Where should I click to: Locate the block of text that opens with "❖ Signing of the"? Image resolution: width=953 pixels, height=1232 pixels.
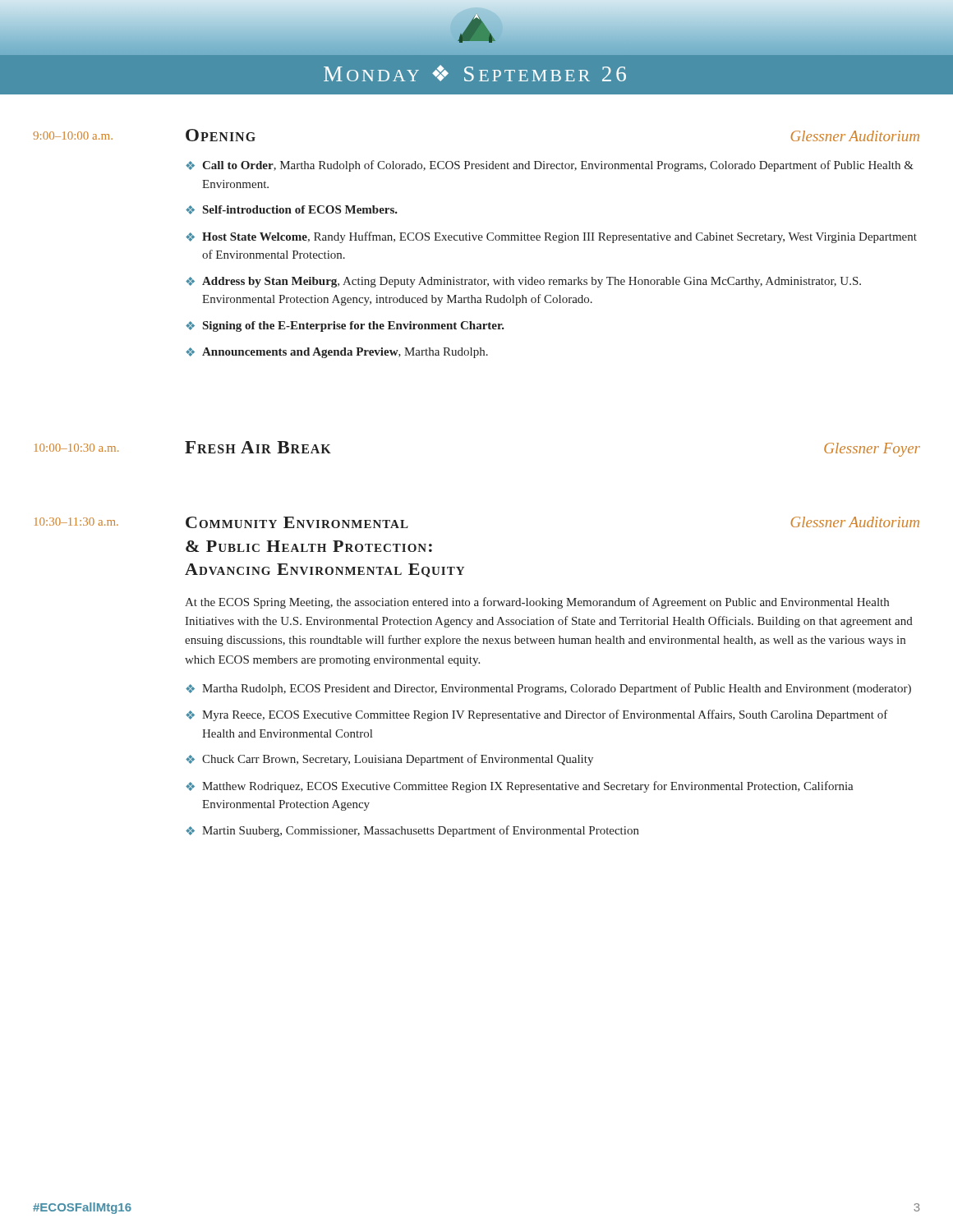pyautogui.click(x=345, y=325)
